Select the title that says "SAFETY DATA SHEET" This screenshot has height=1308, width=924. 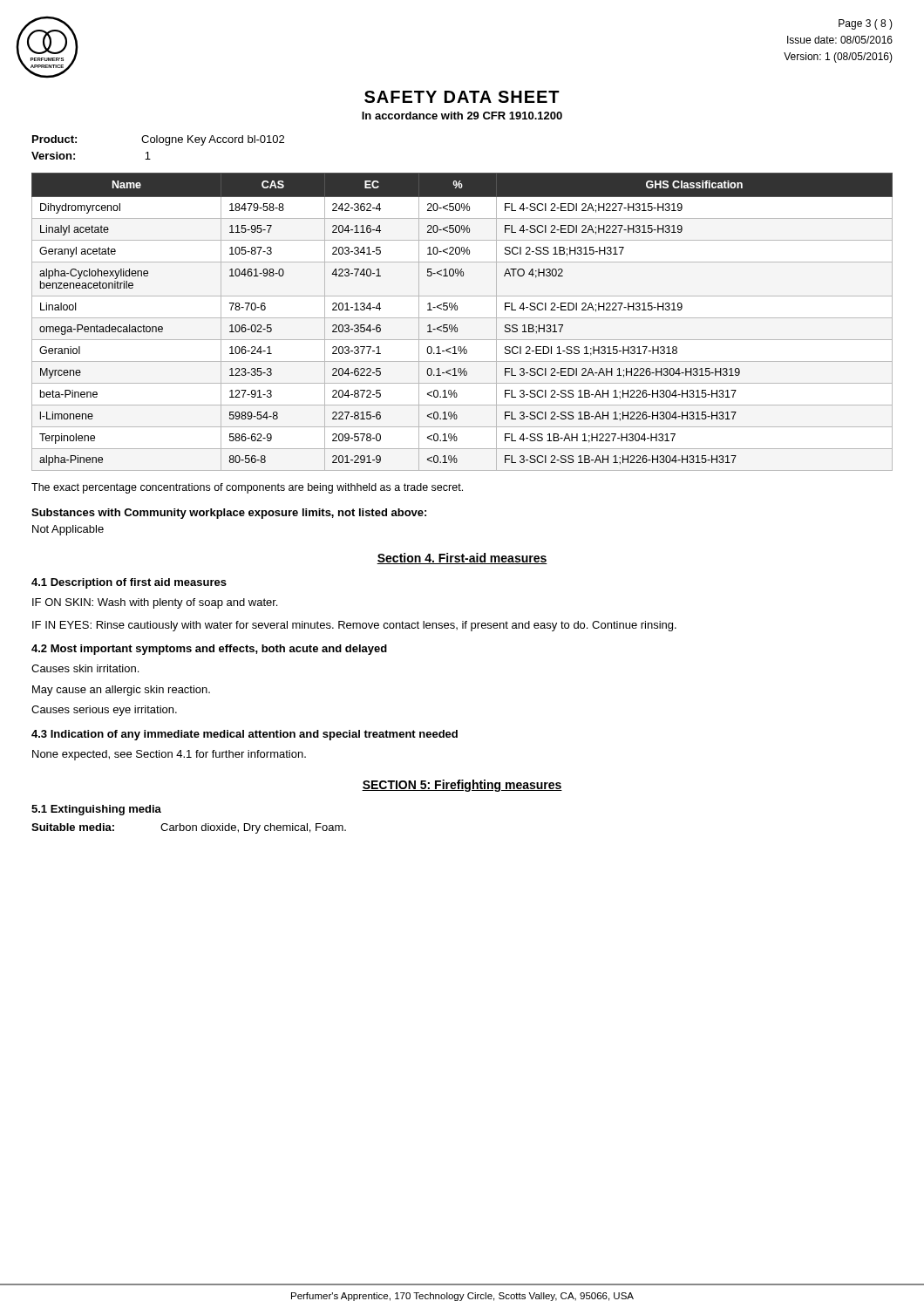pyautogui.click(x=462, y=97)
